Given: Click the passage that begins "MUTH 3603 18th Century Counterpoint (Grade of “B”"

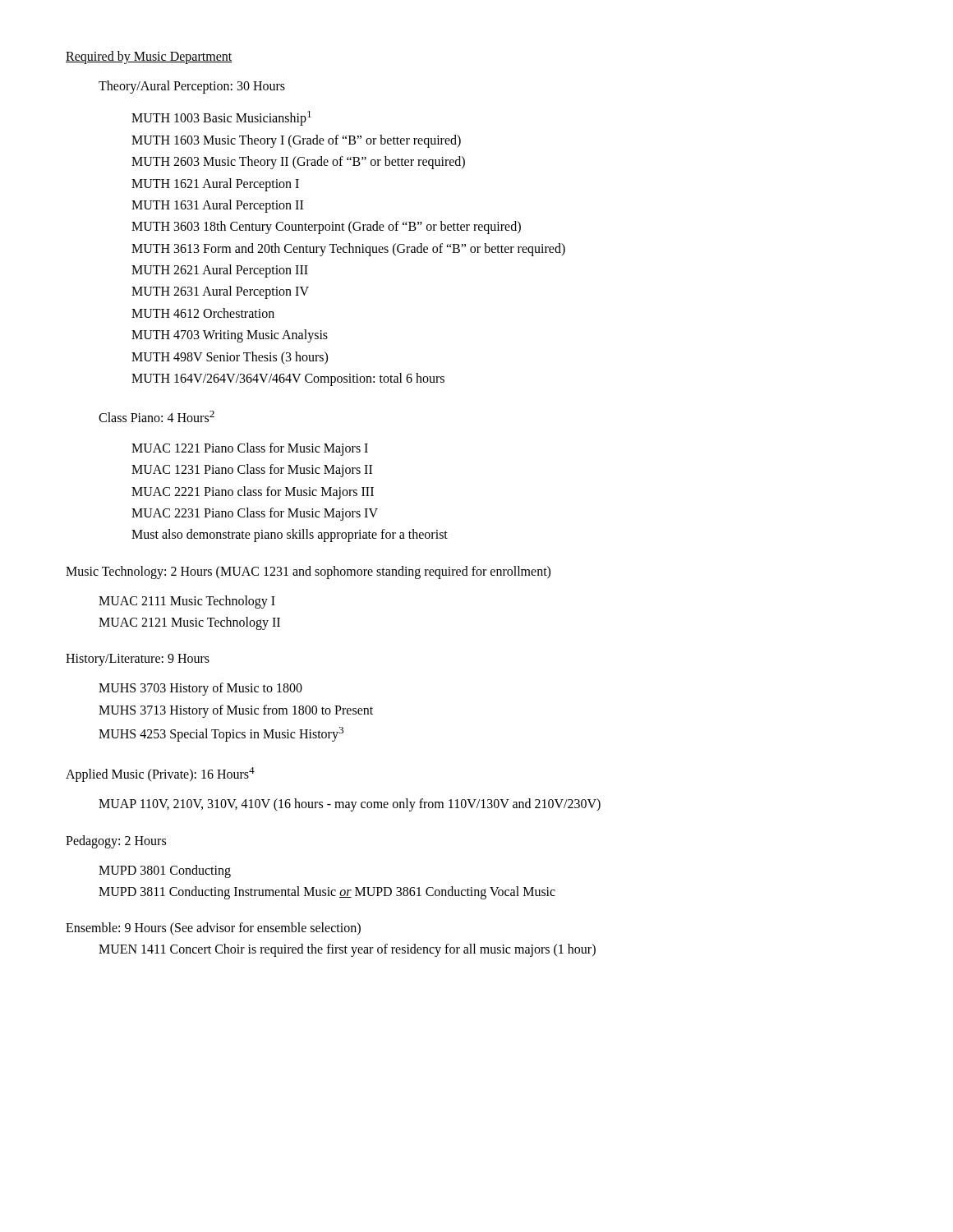Looking at the screenshot, I should click(x=326, y=227).
